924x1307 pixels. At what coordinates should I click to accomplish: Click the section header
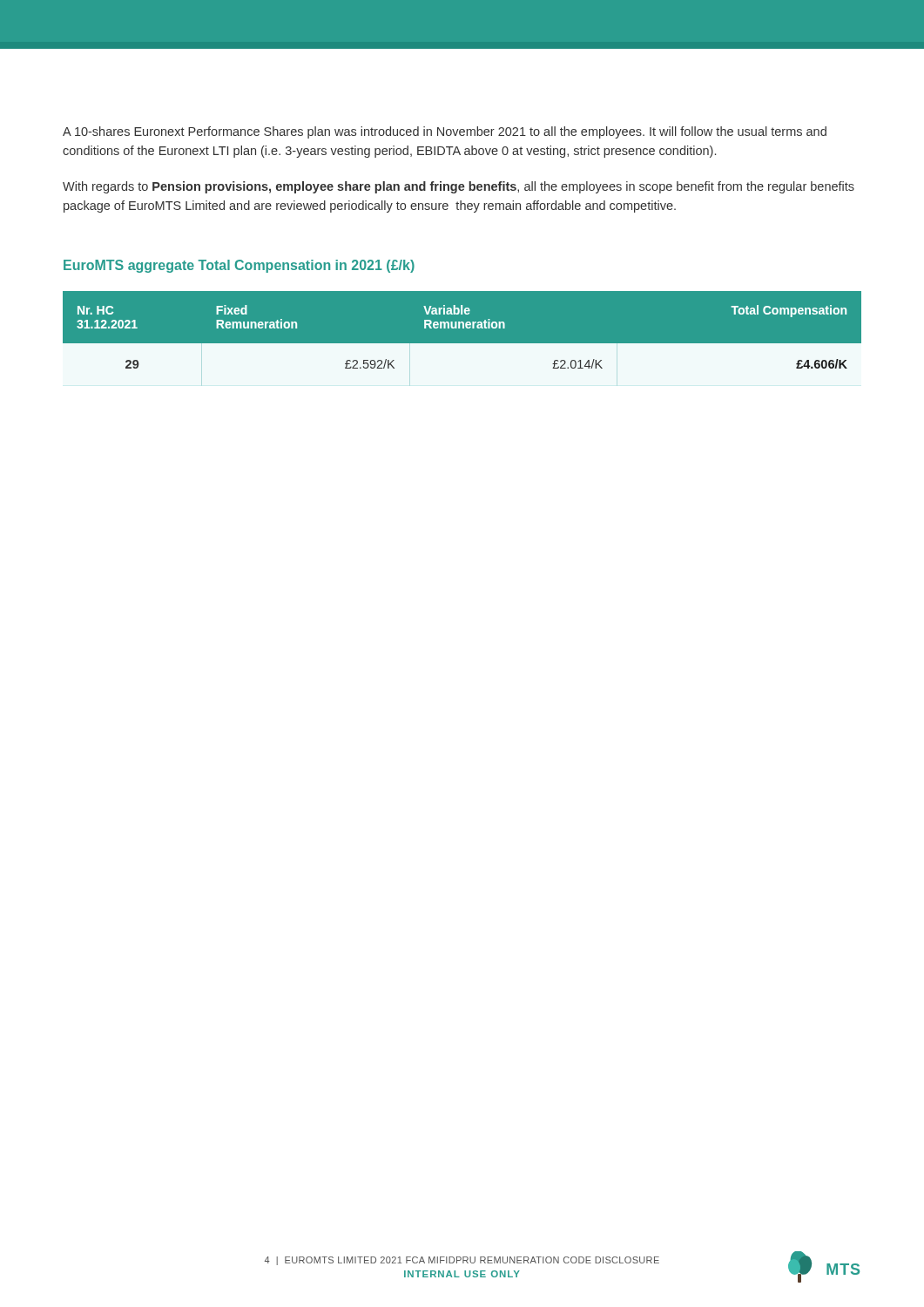click(239, 265)
